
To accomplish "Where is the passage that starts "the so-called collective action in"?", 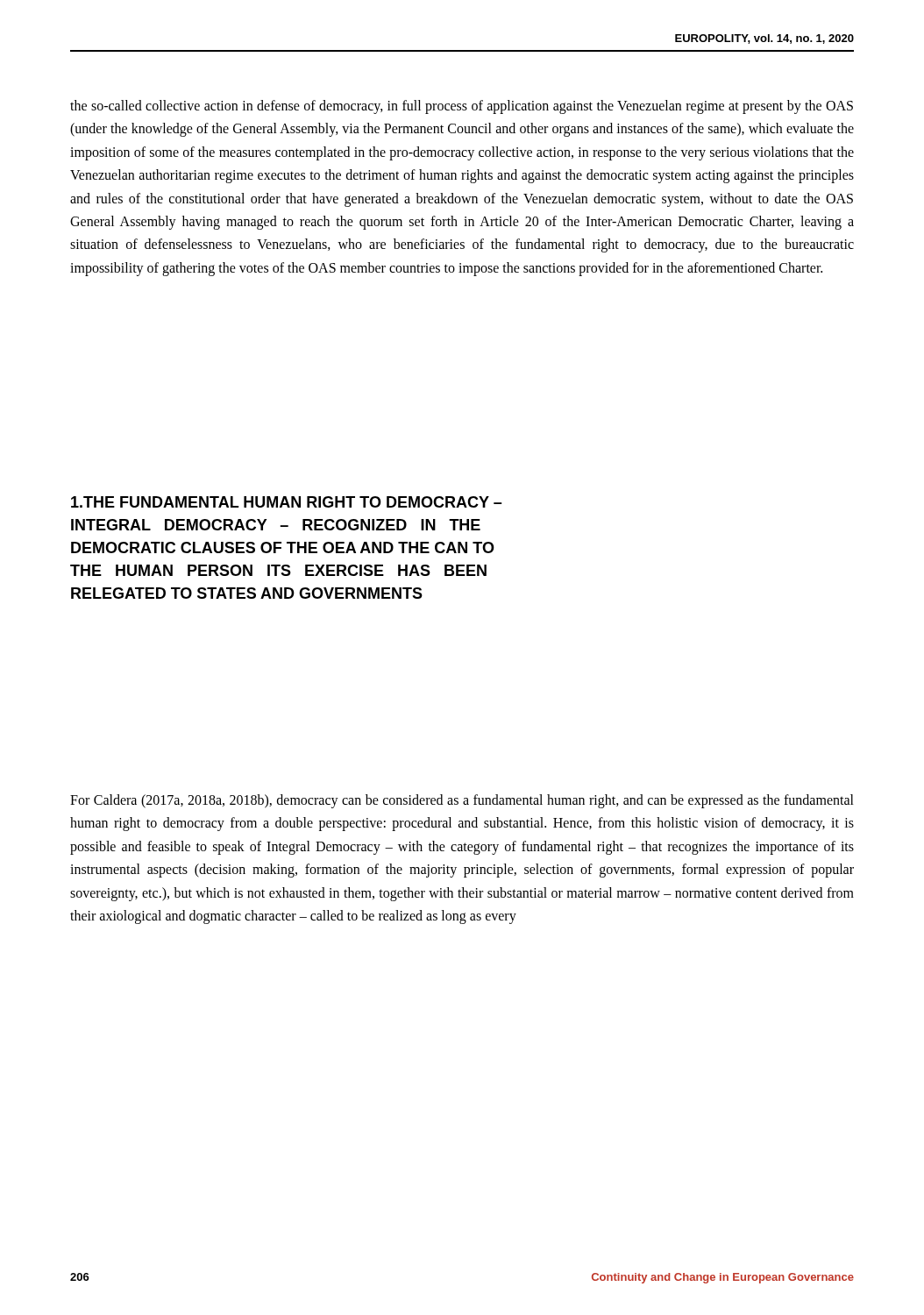I will (x=462, y=187).
